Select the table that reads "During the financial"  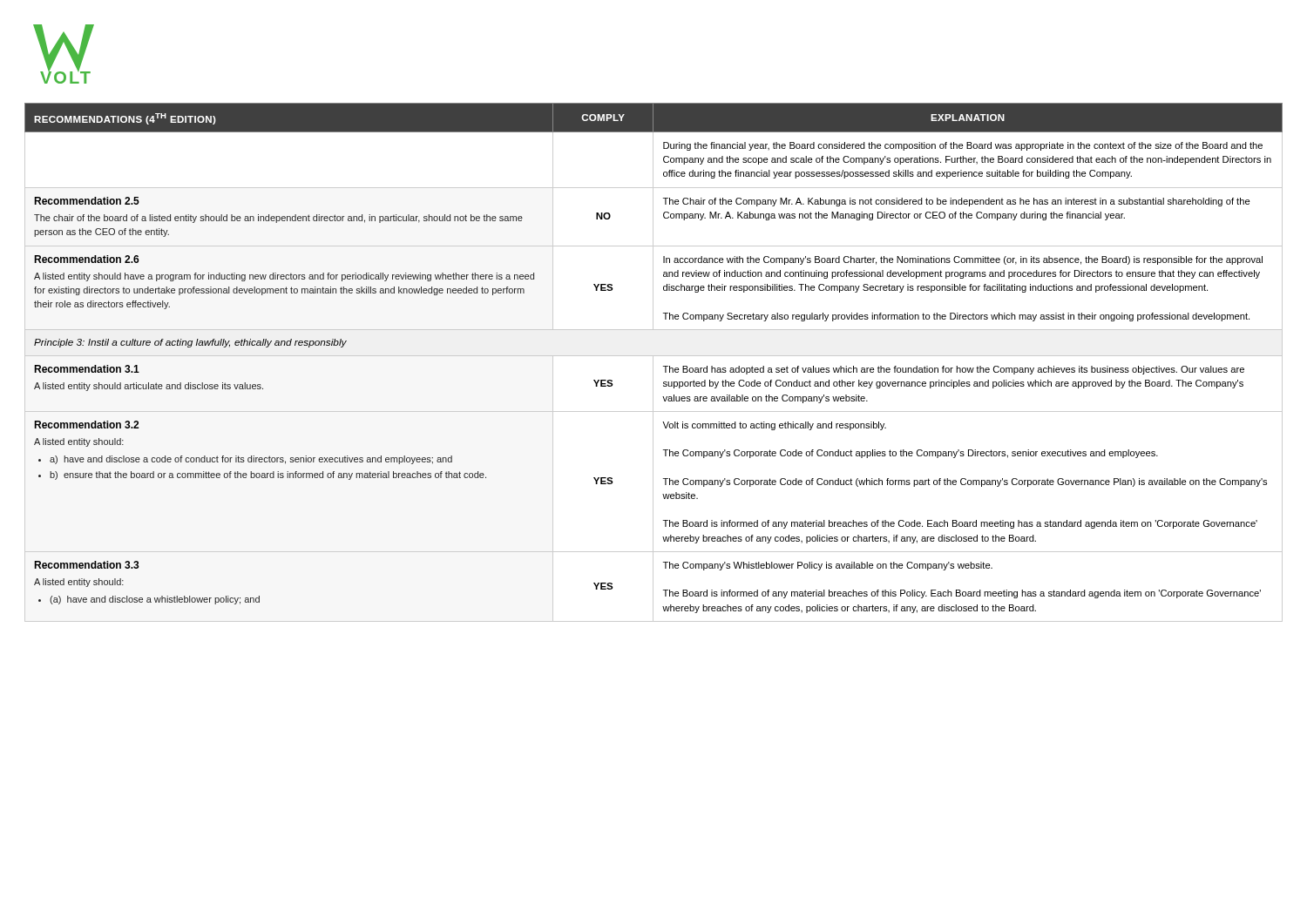(x=654, y=362)
